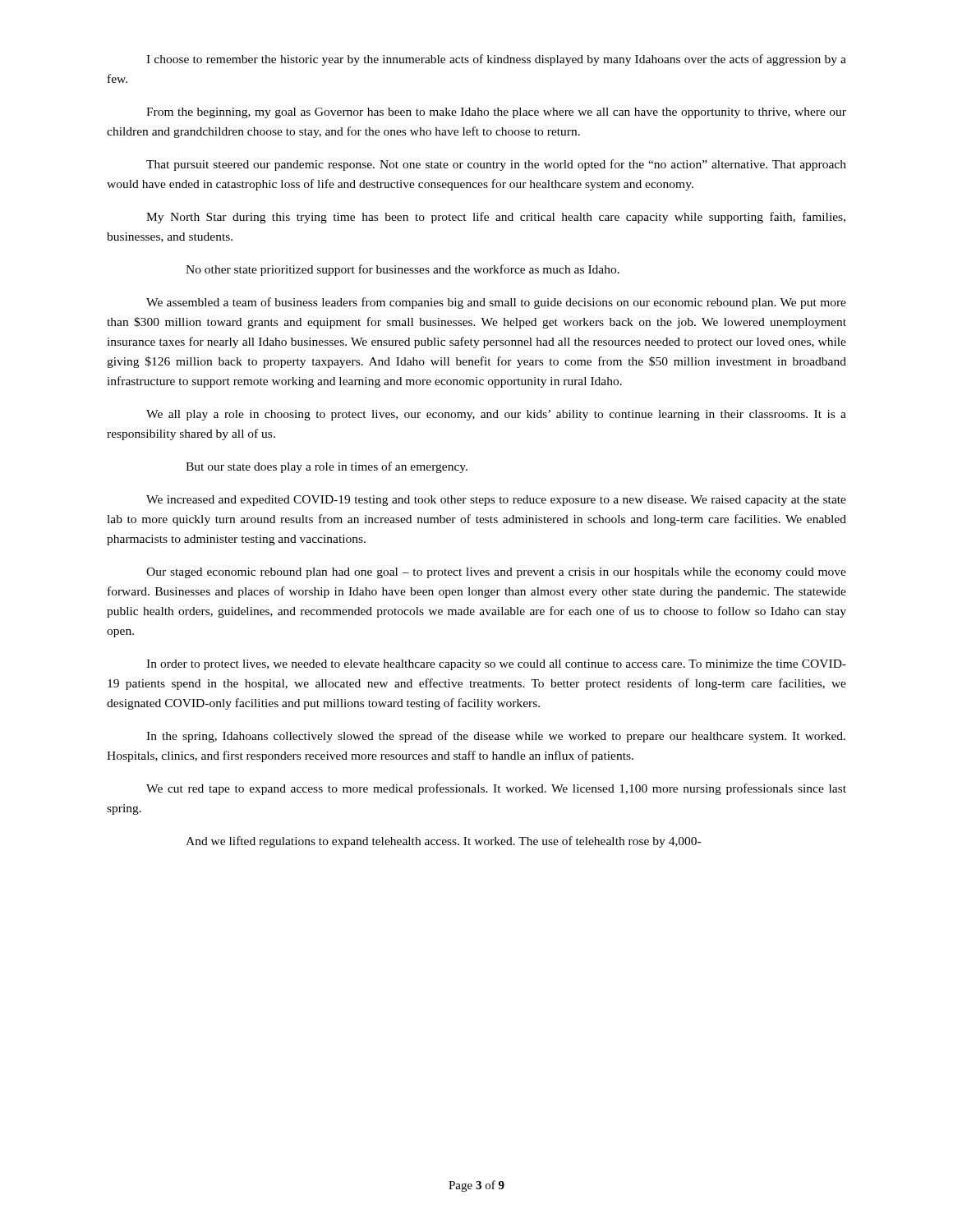Click on the text block that says "We assembled a team of"

point(476,341)
